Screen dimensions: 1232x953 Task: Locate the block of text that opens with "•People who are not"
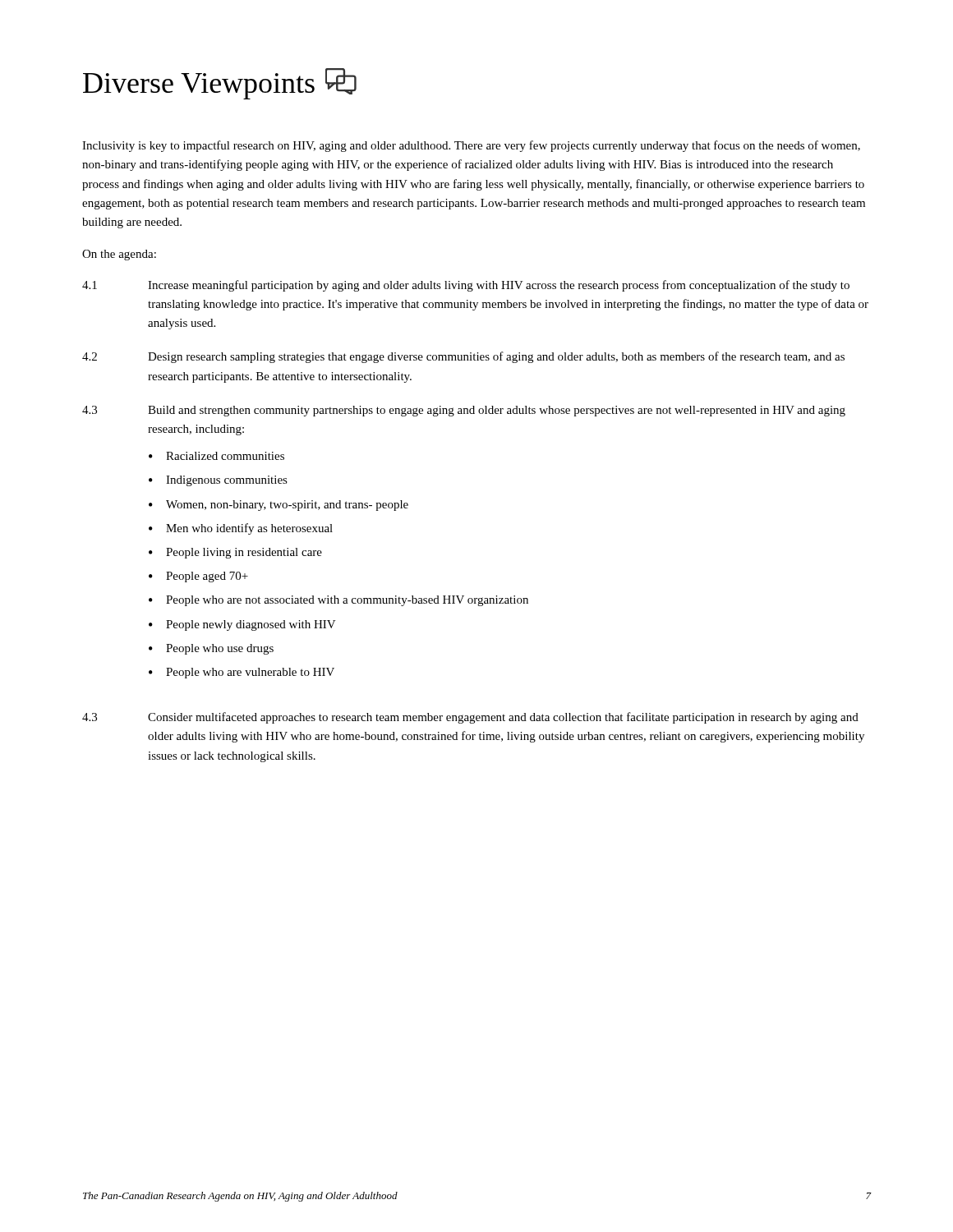[x=509, y=601]
